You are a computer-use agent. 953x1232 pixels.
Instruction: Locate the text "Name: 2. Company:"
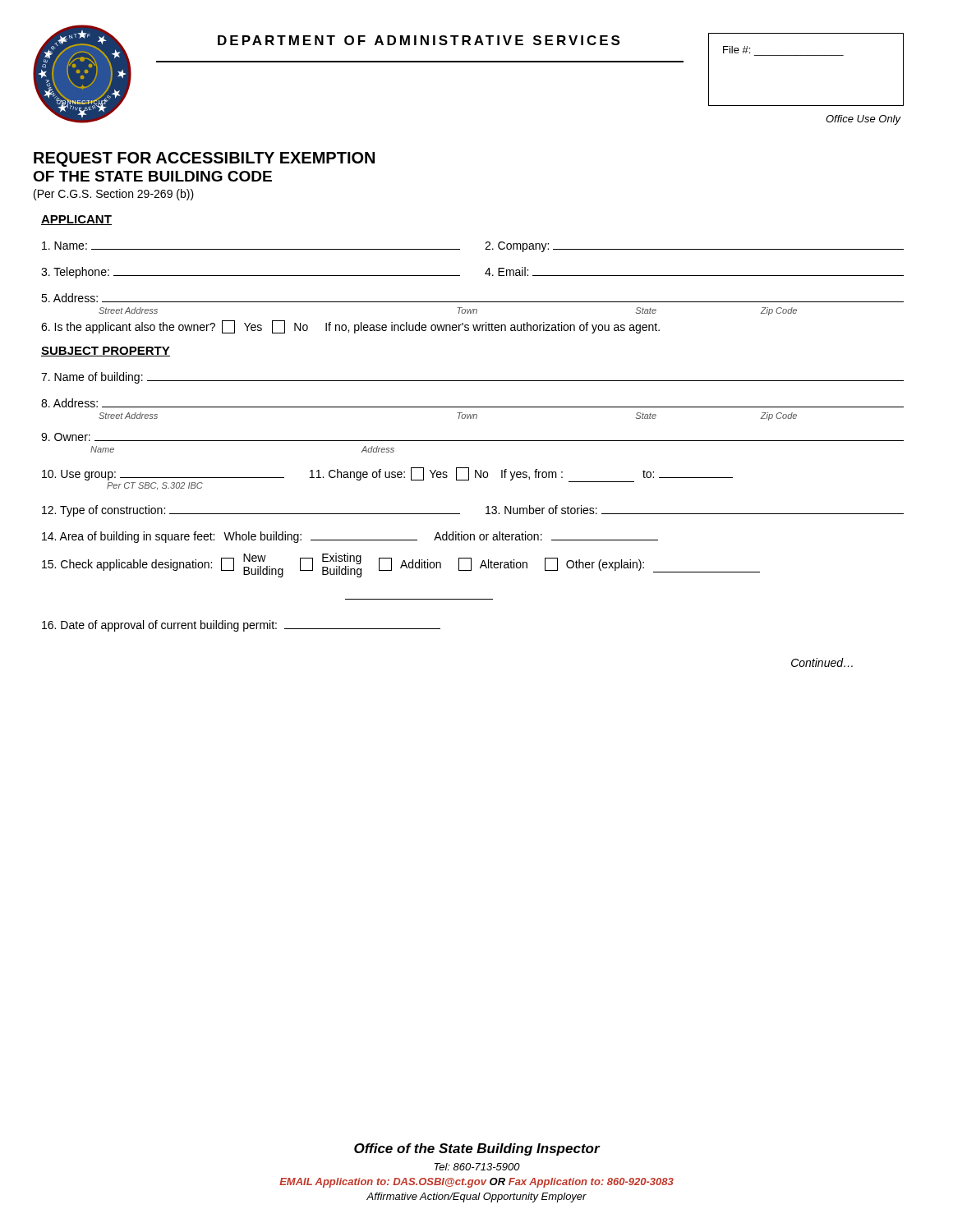[58, 247]
